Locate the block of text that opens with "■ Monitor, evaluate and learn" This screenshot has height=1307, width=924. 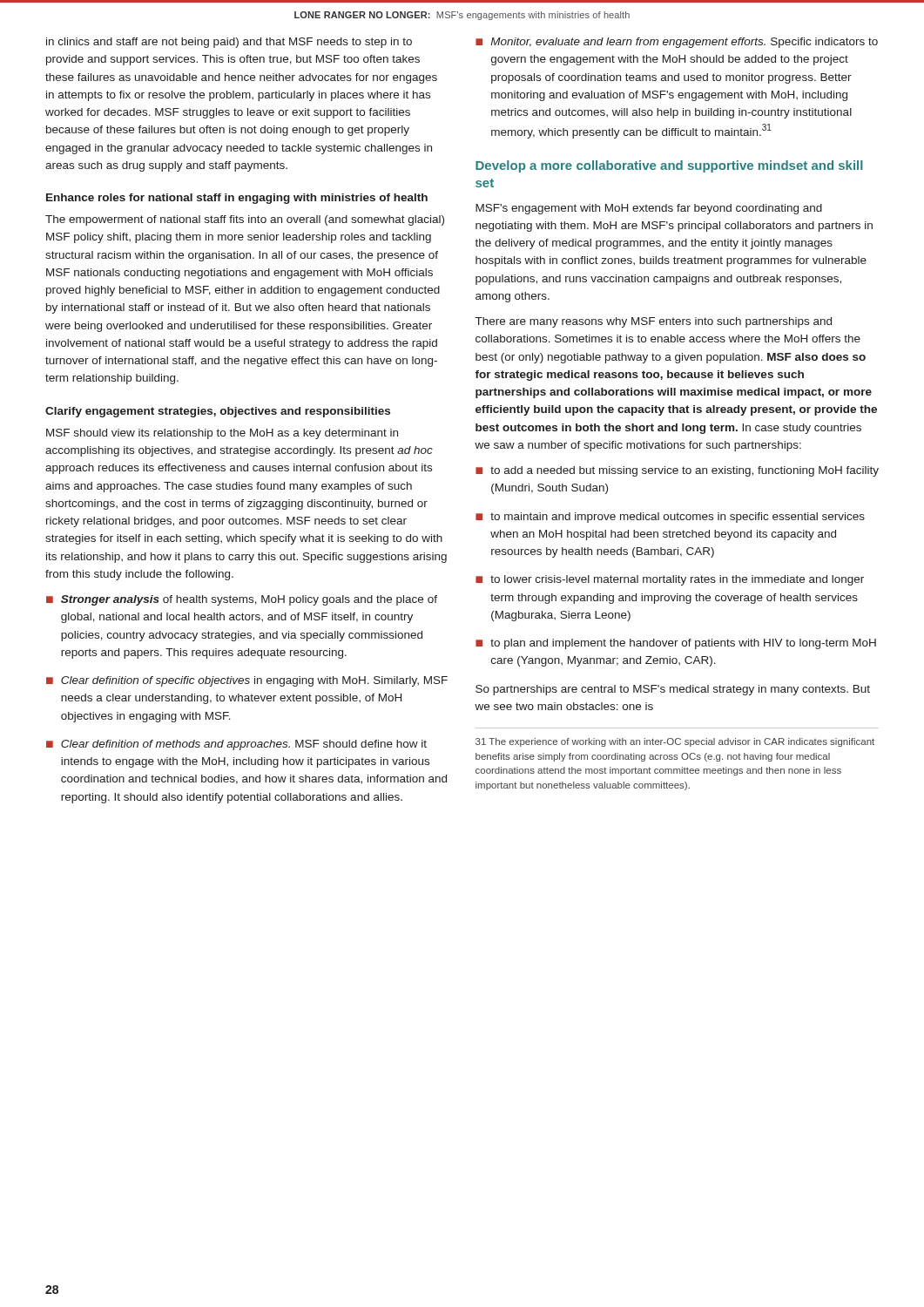coord(677,87)
